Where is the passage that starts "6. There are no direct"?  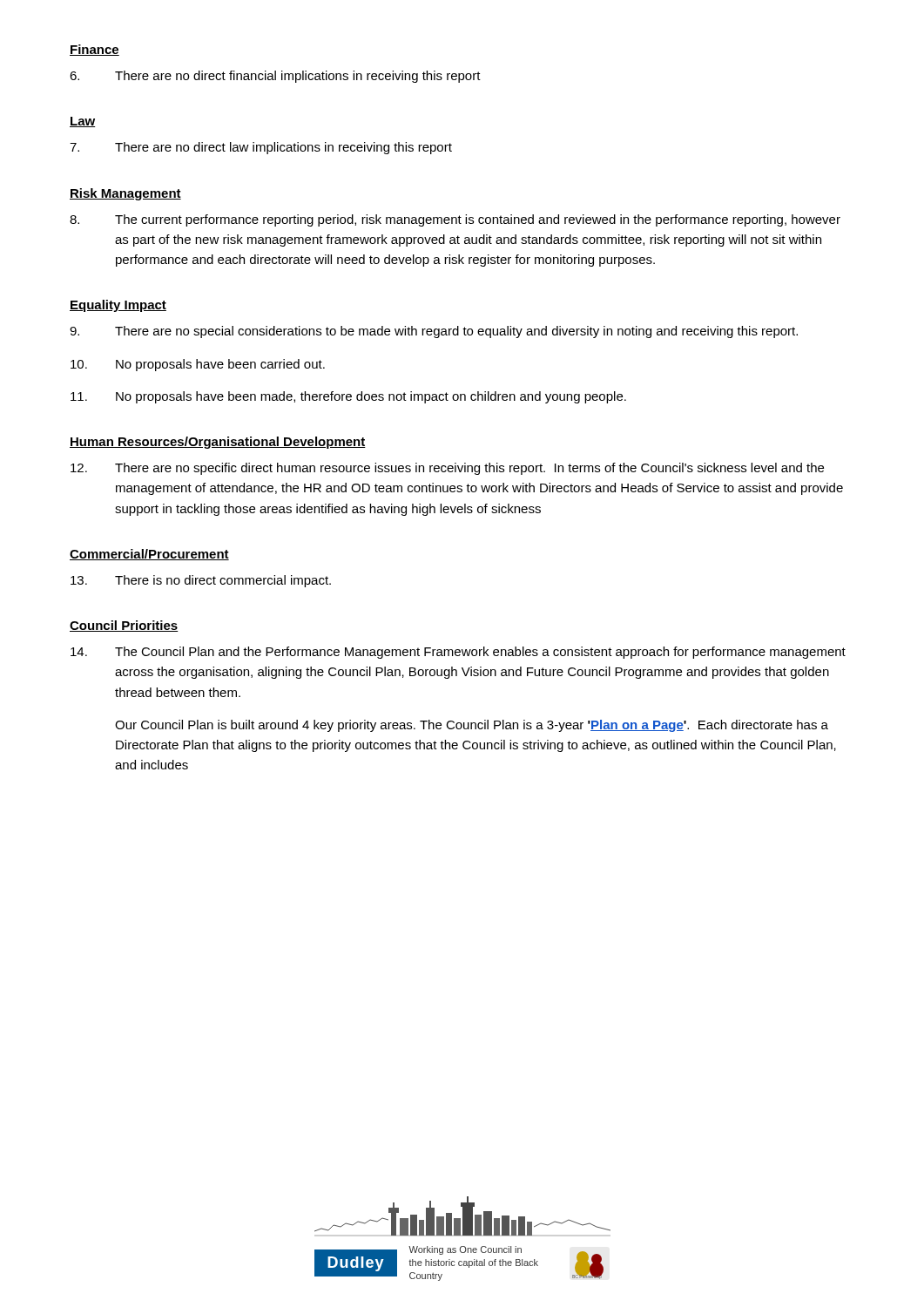click(462, 75)
